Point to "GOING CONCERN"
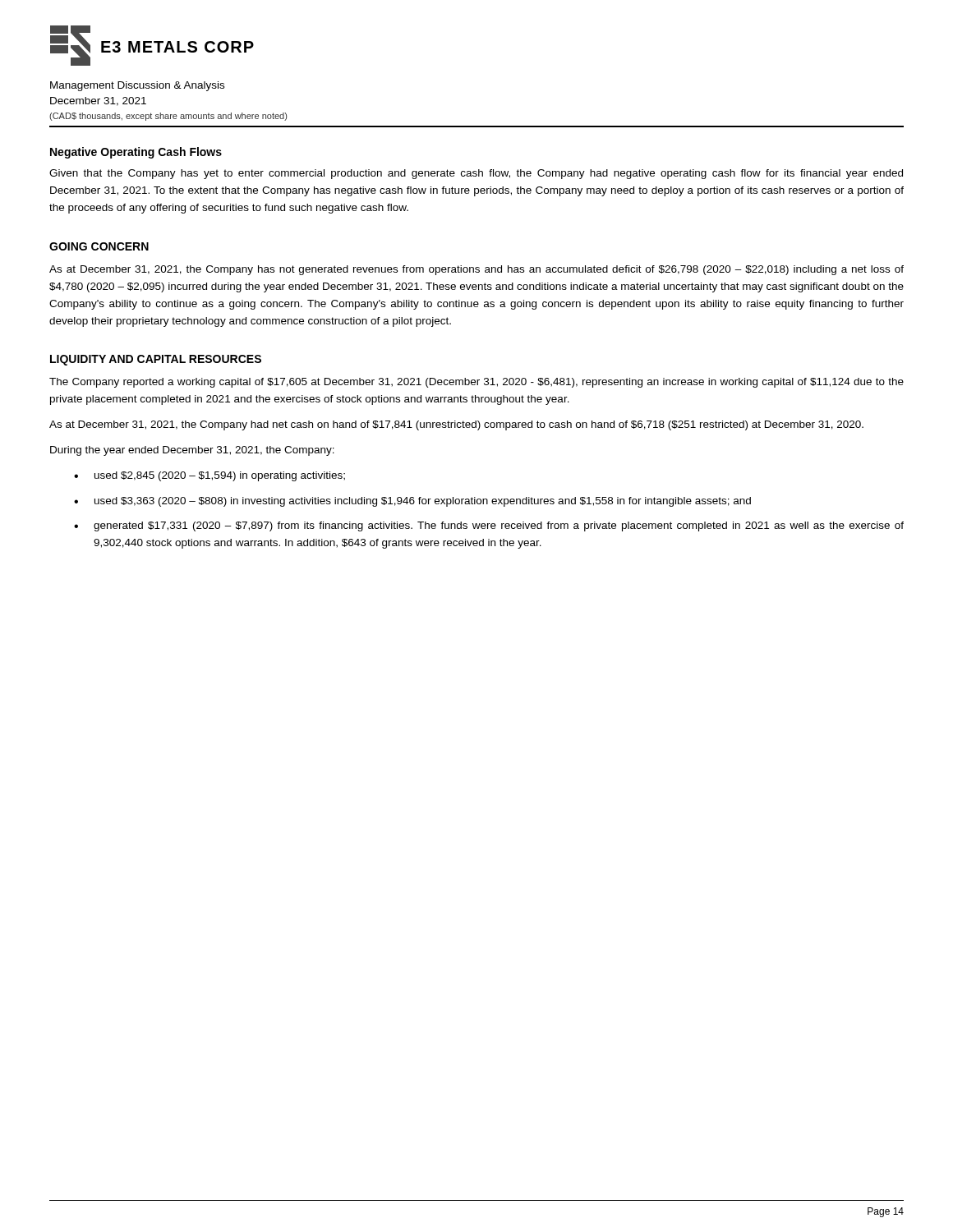The image size is (953, 1232). point(99,246)
